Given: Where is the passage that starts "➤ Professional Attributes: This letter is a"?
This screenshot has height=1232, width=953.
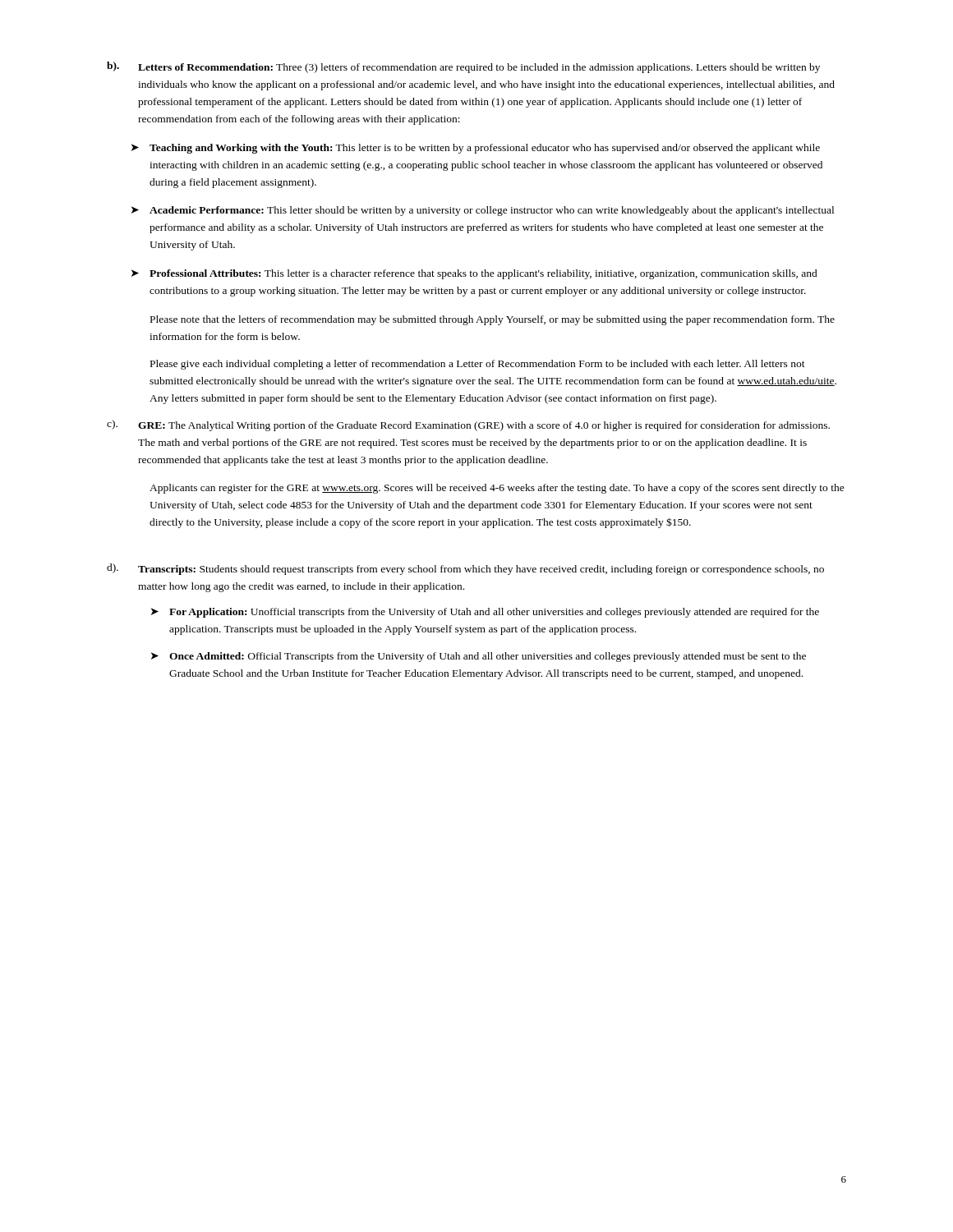Looking at the screenshot, I should tap(488, 283).
